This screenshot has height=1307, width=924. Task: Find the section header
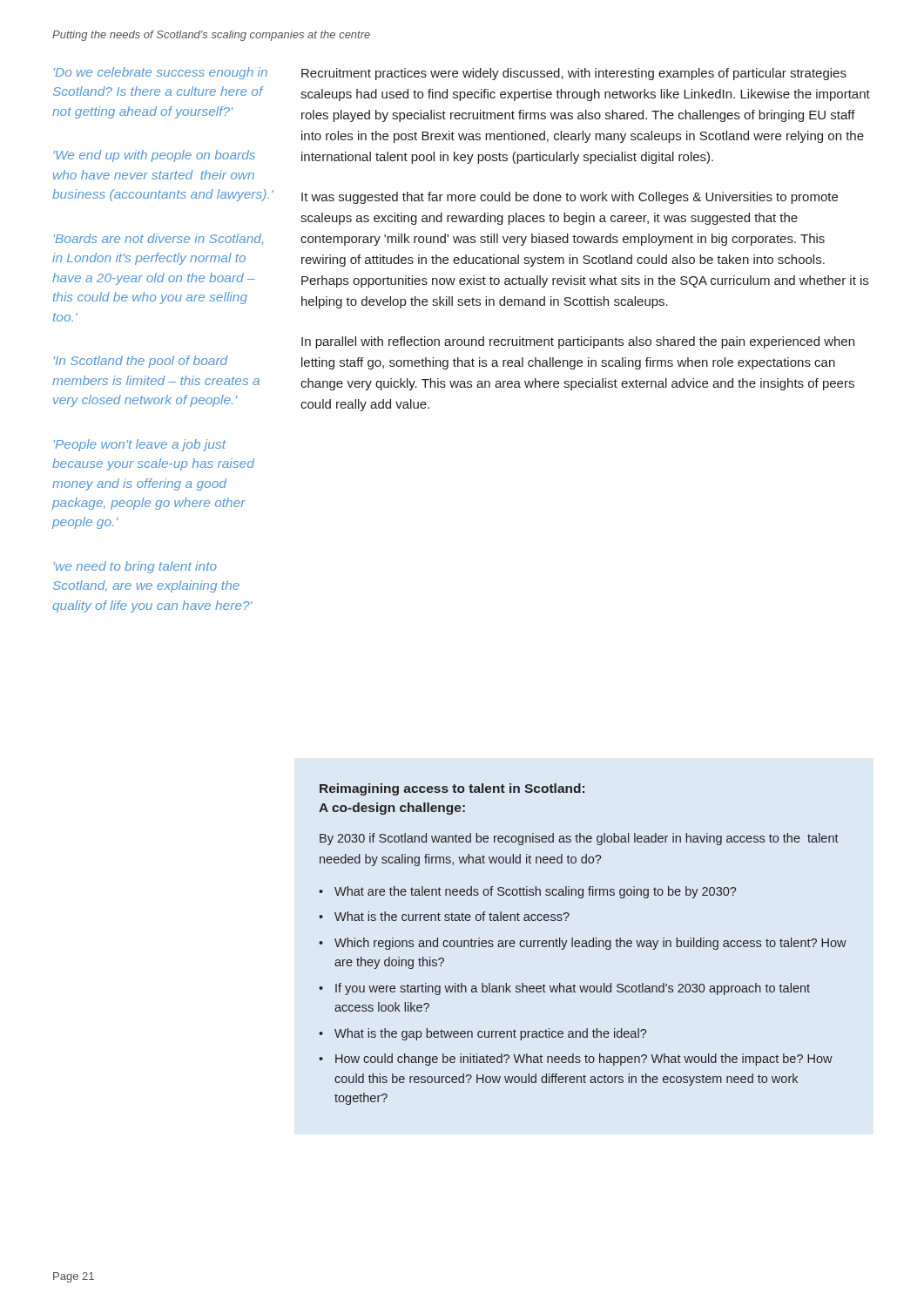pyautogui.click(x=452, y=798)
